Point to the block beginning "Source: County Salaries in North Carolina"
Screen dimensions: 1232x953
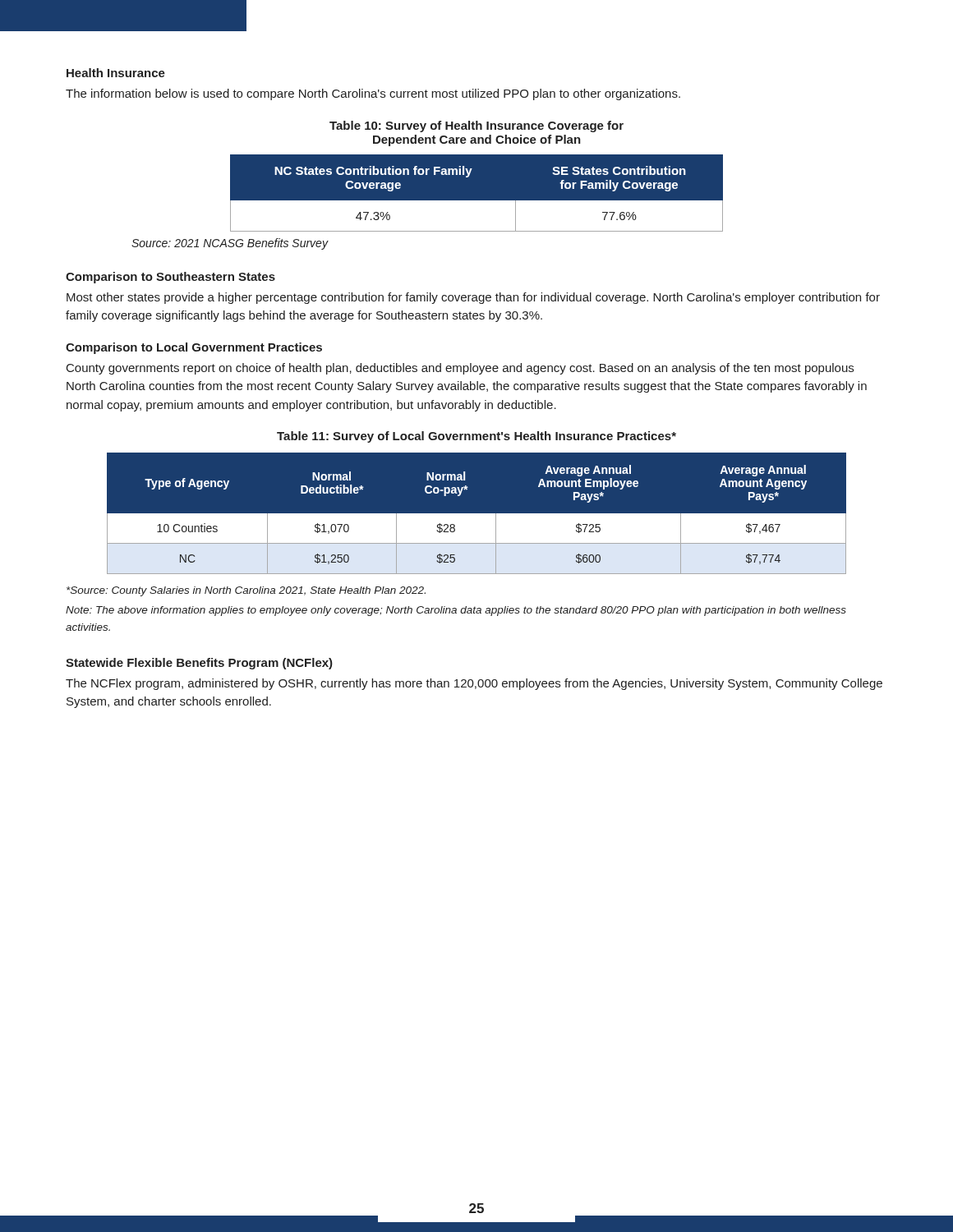[x=246, y=590]
